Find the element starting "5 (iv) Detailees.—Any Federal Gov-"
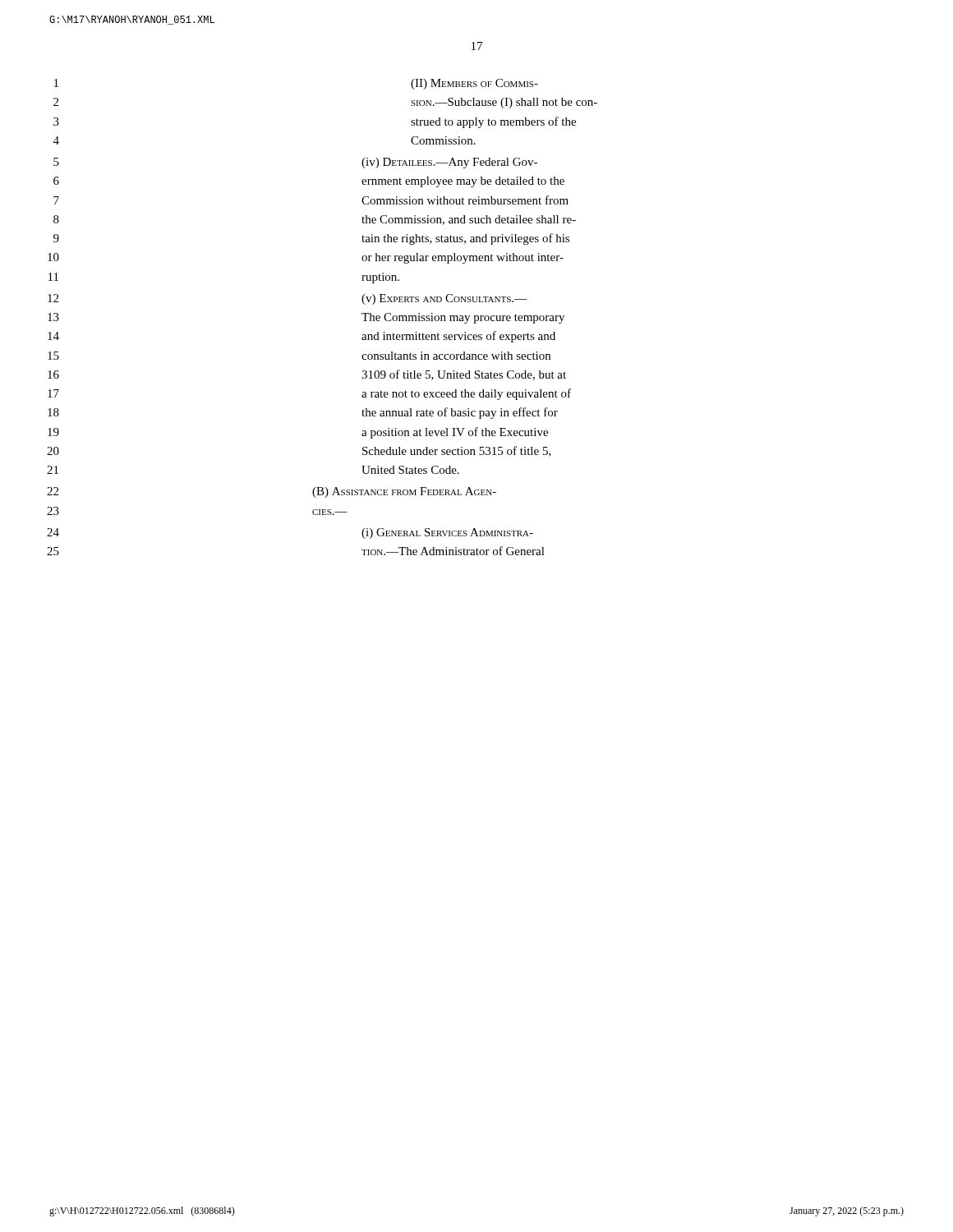Viewport: 953px width, 1232px height. [x=476, y=162]
